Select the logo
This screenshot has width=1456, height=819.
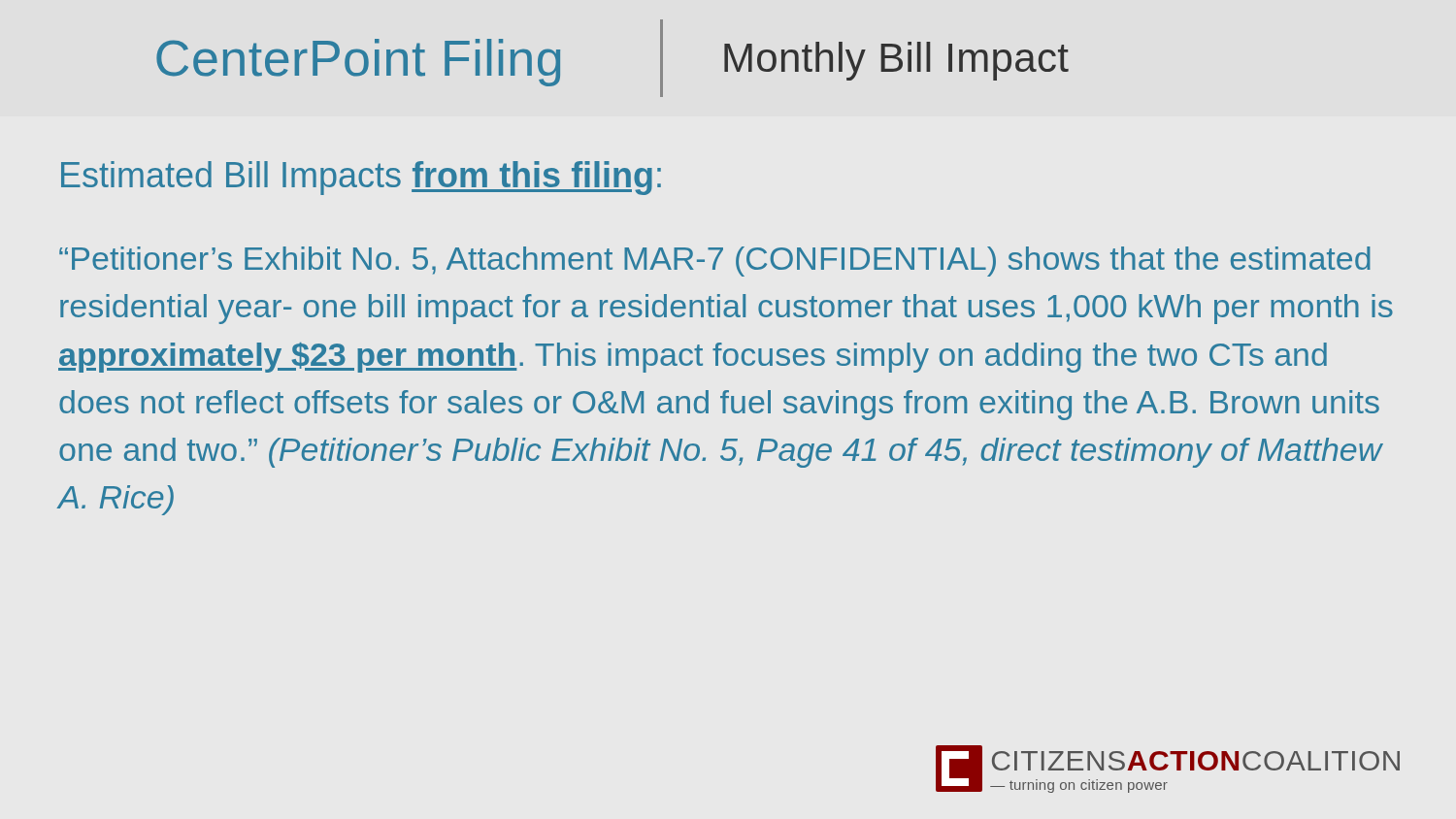pos(1169,769)
